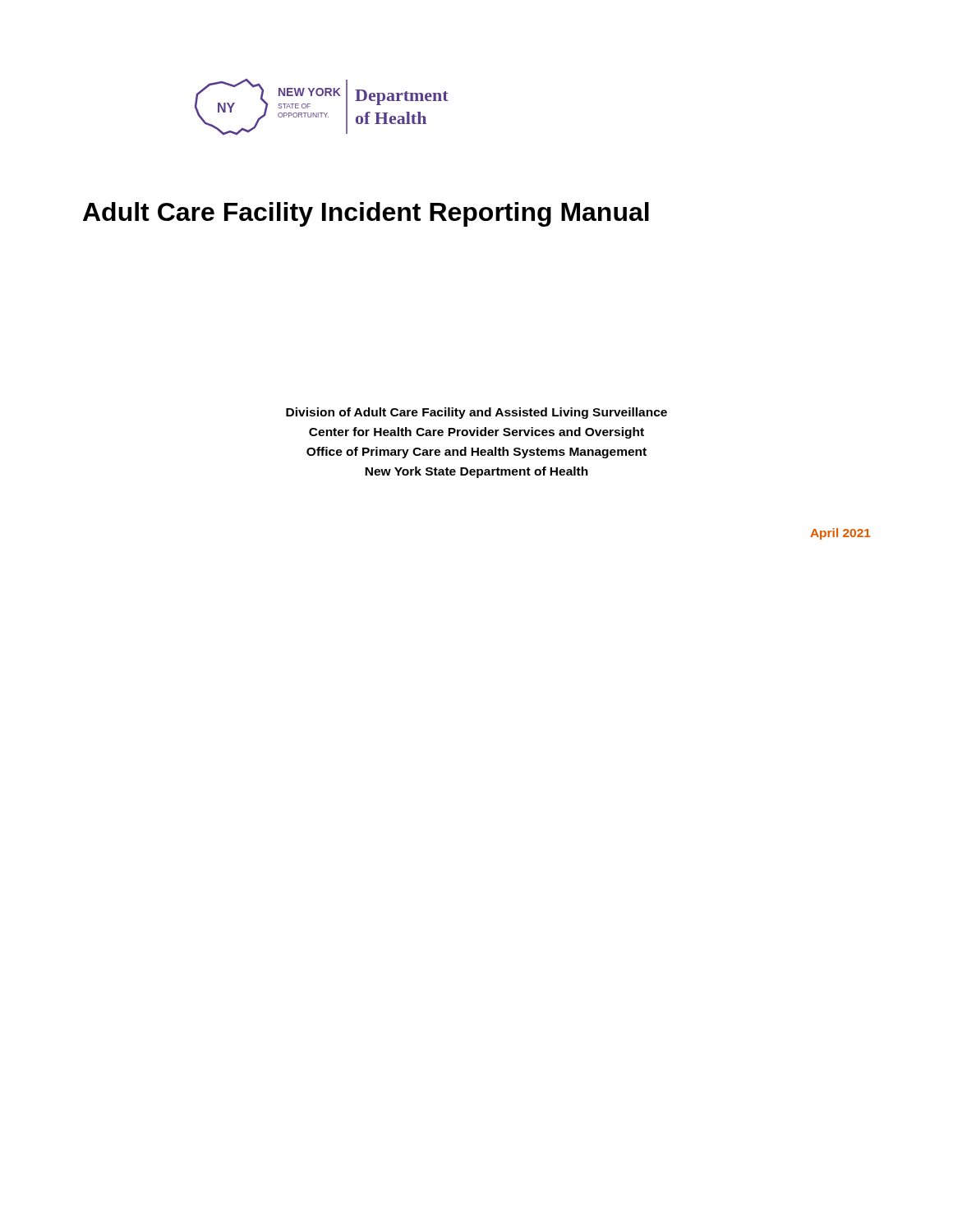Image resolution: width=953 pixels, height=1232 pixels.
Task: Select a logo
Action: (x=329, y=111)
